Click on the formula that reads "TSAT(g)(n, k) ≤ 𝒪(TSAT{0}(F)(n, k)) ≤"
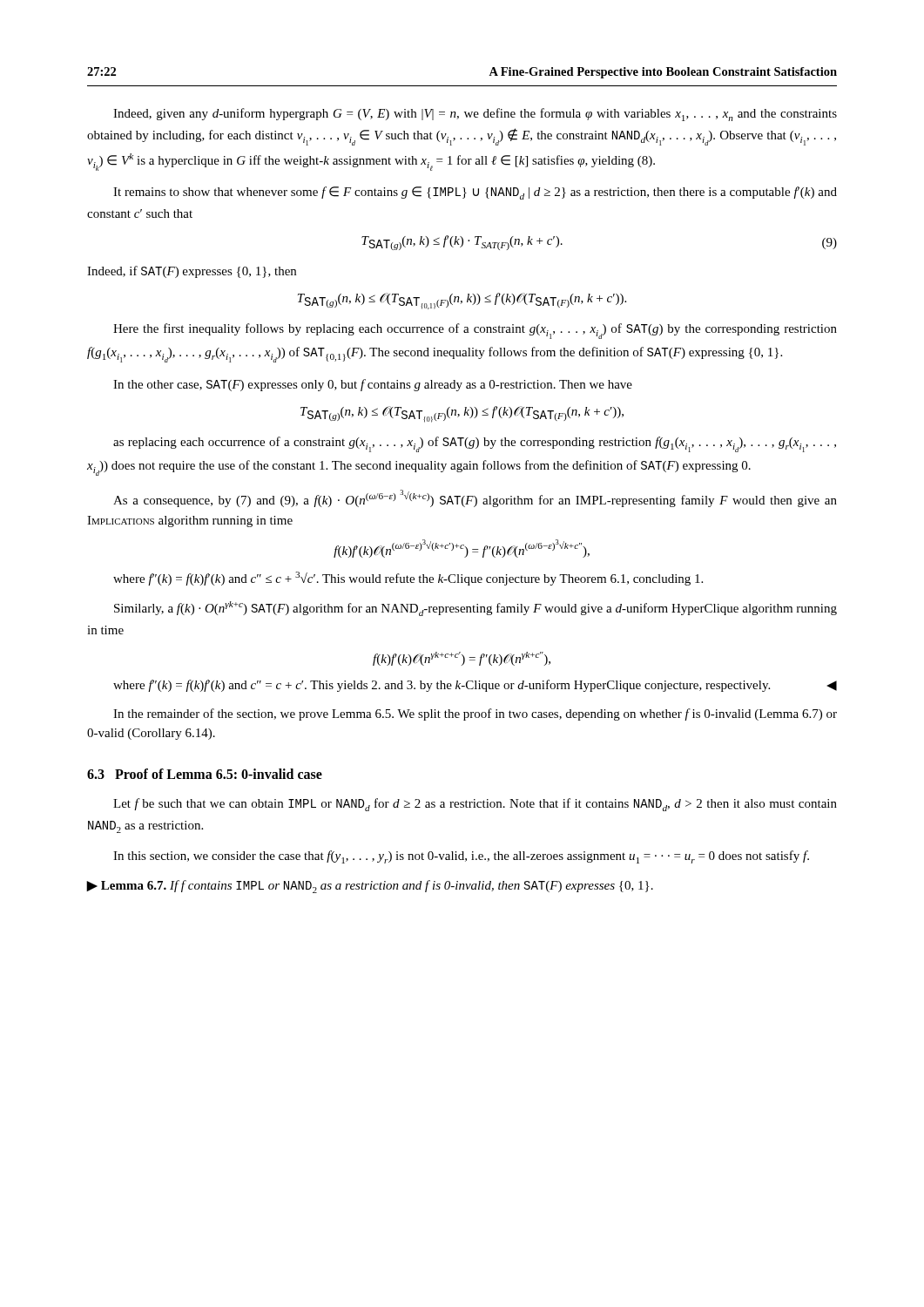 [x=462, y=414]
